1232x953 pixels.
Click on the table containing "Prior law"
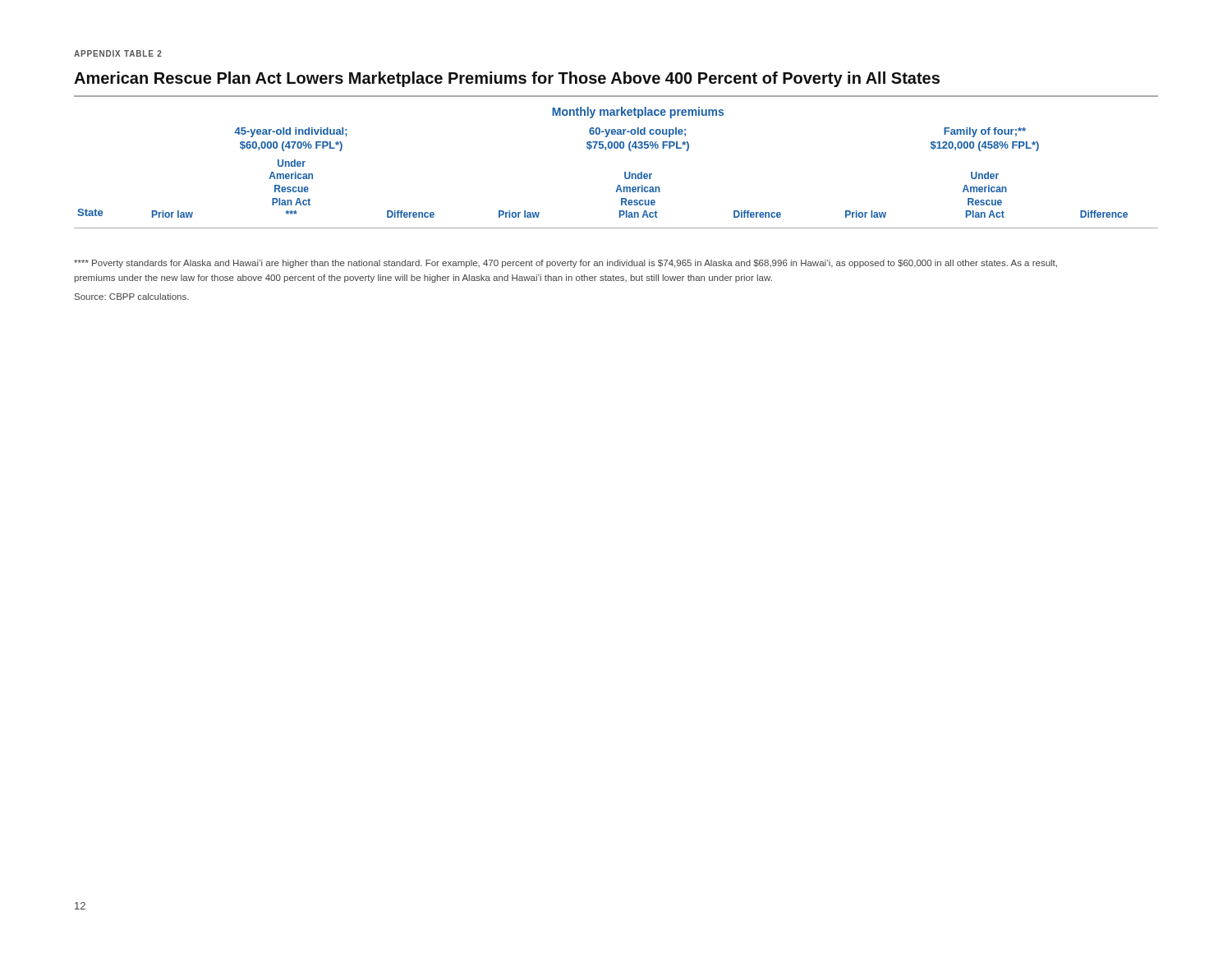616,170
